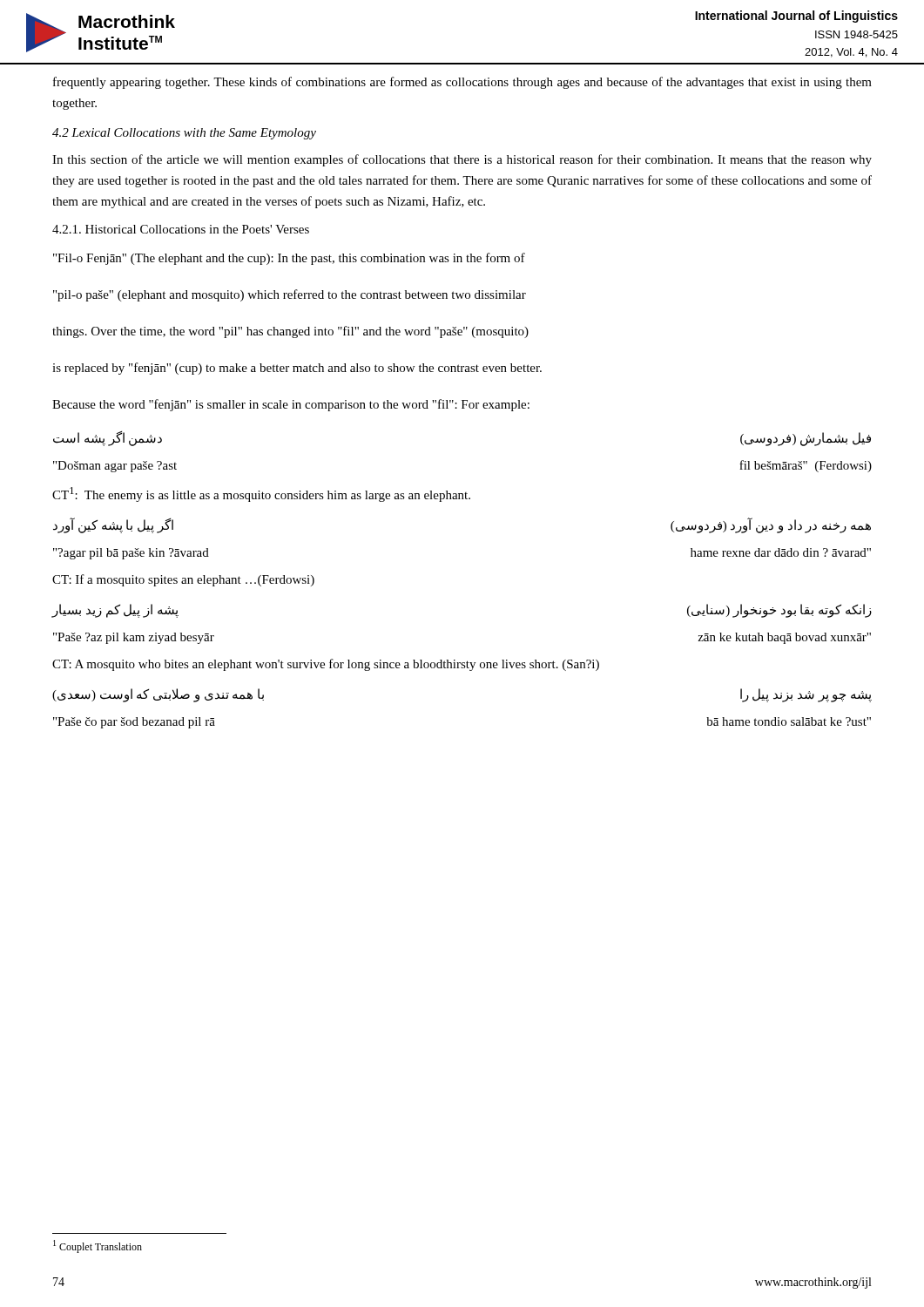The image size is (924, 1307).
Task: Locate the text block containing "frequently appearing together."
Action: 462,92
